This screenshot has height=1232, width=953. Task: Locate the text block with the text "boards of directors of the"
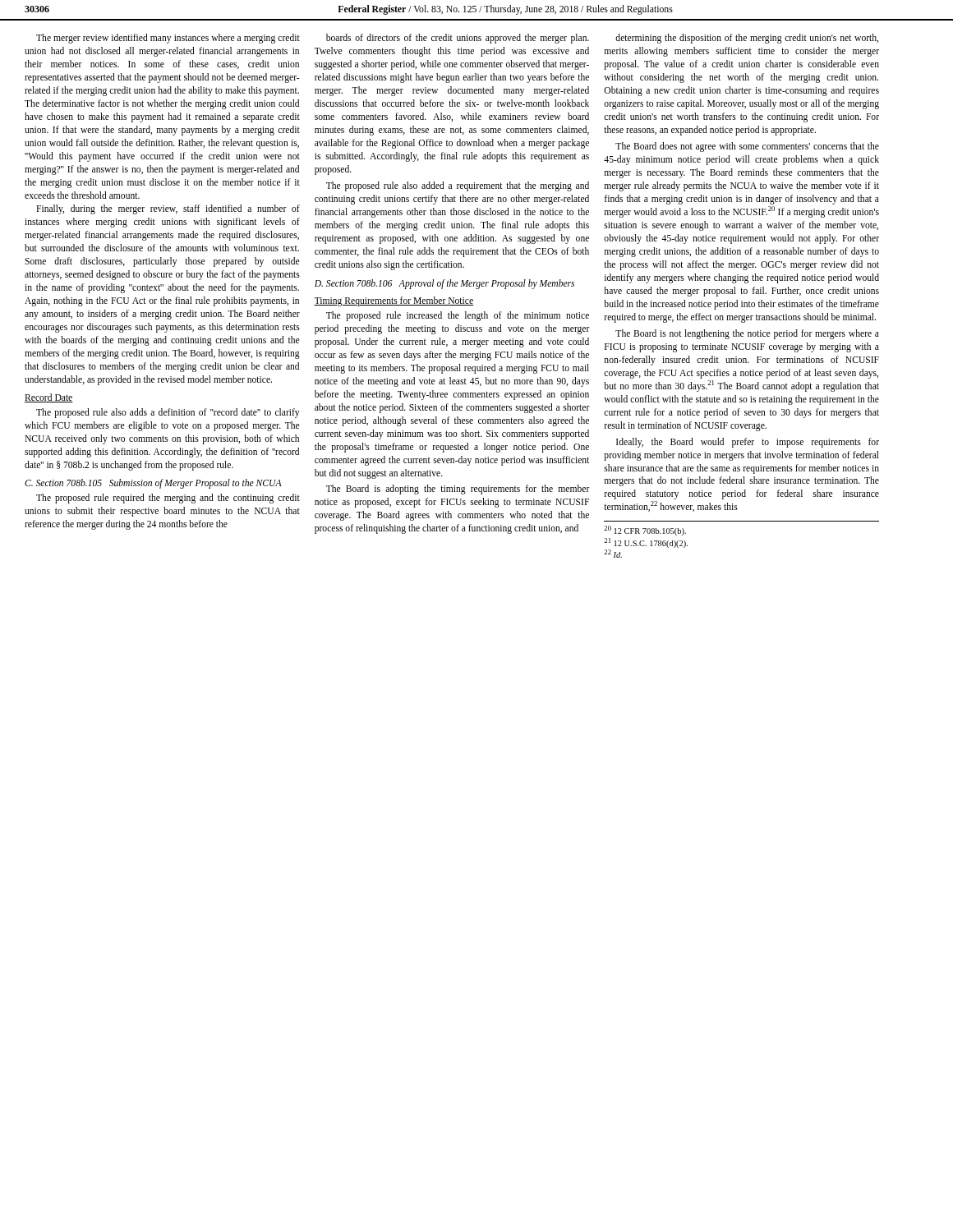click(x=452, y=152)
